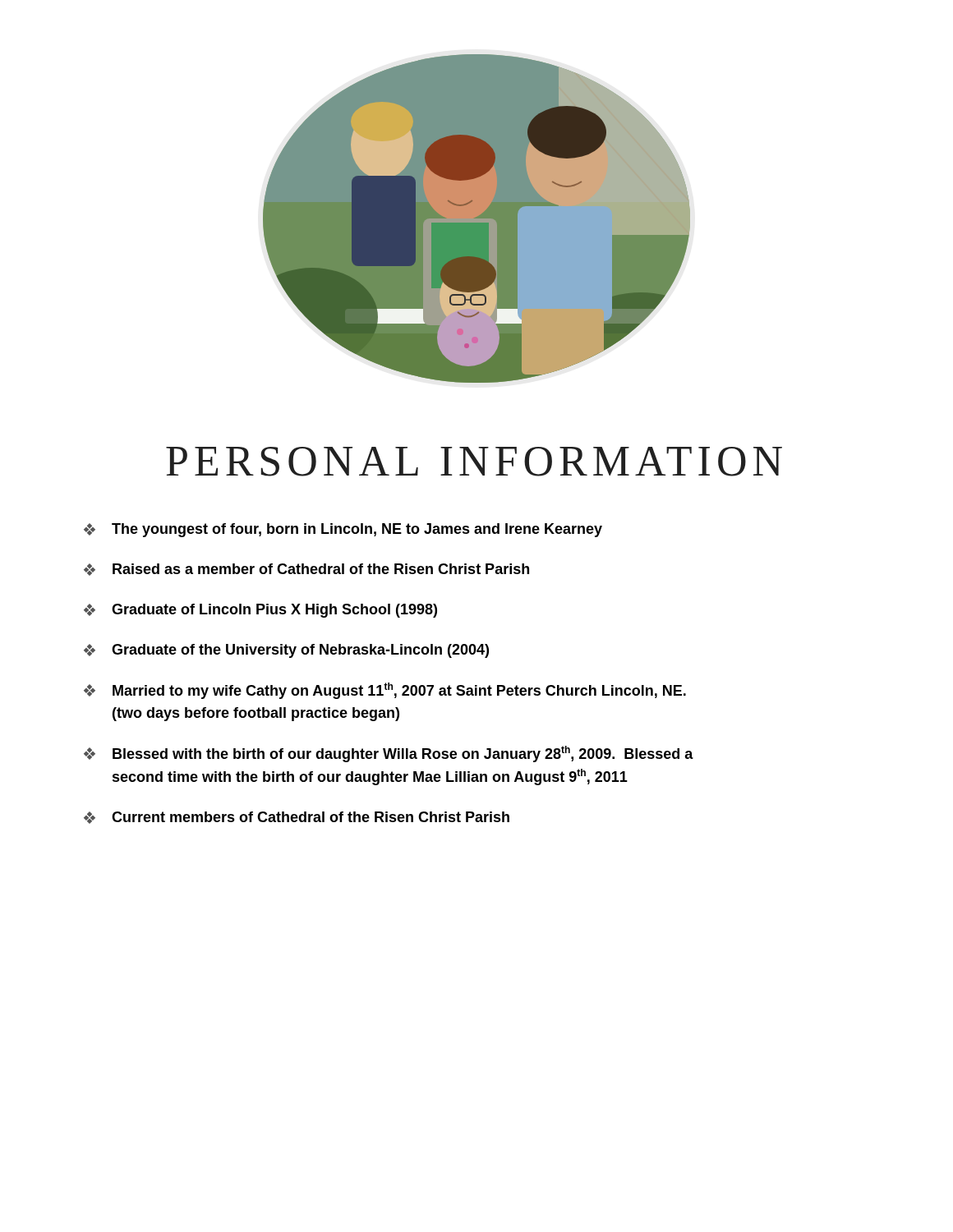
Task: Find the photo
Action: 476,218
